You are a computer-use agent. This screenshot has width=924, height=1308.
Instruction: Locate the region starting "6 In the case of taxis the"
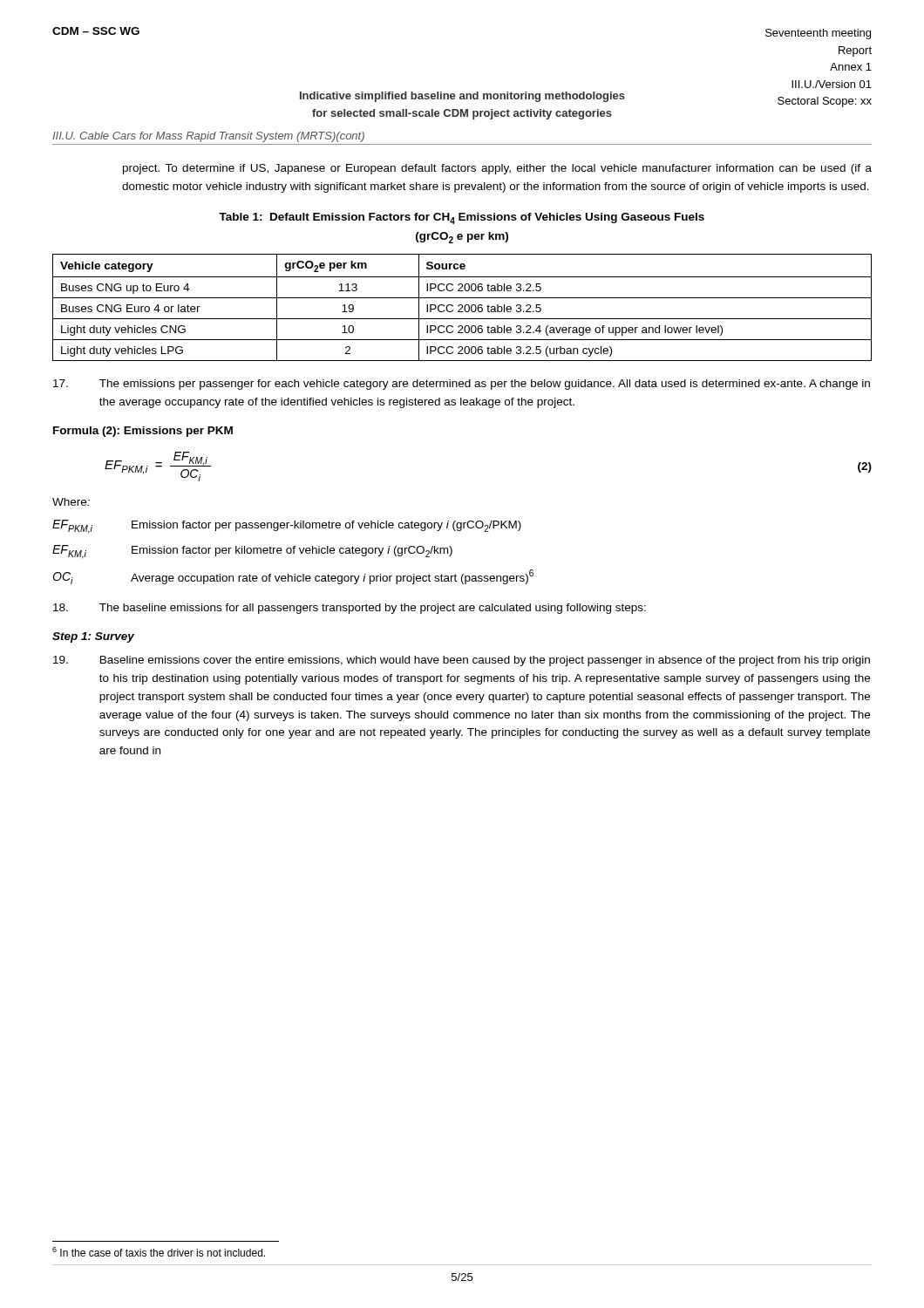[159, 1252]
